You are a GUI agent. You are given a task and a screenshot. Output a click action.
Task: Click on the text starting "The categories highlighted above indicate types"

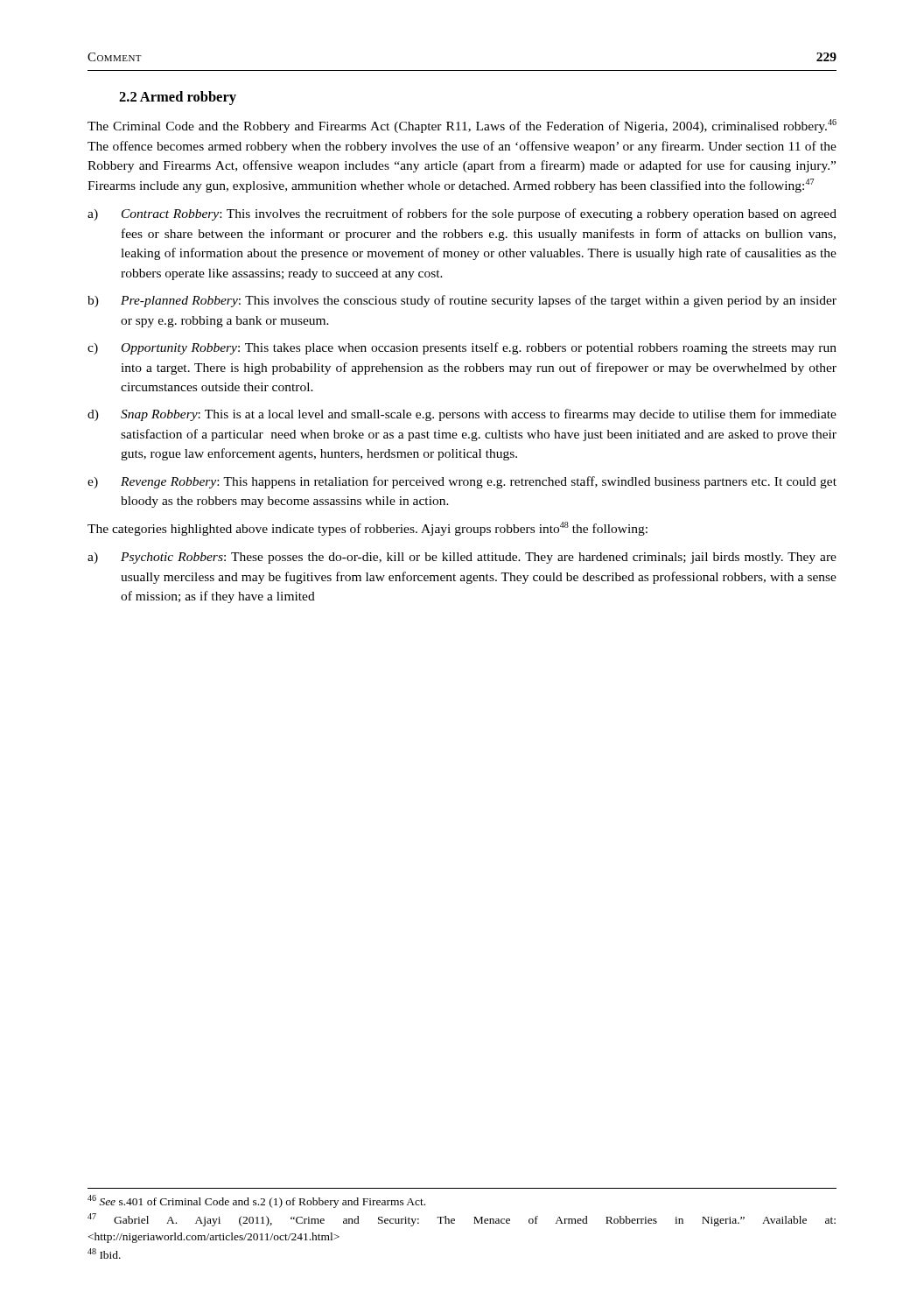[x=368, y=528]
